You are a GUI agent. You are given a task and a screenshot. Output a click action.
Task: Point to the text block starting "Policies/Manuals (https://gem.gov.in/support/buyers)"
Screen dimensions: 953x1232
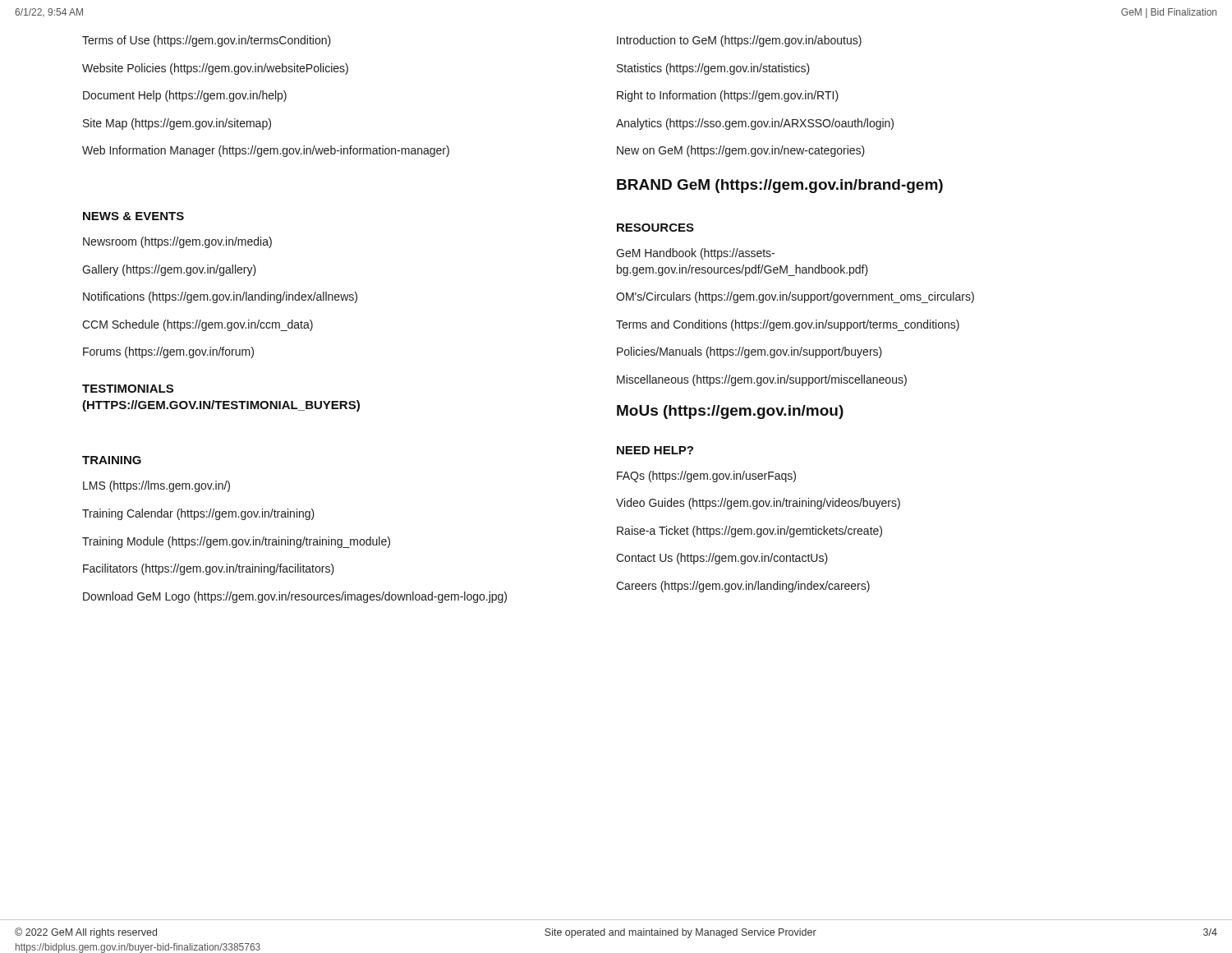pos(749,352)
